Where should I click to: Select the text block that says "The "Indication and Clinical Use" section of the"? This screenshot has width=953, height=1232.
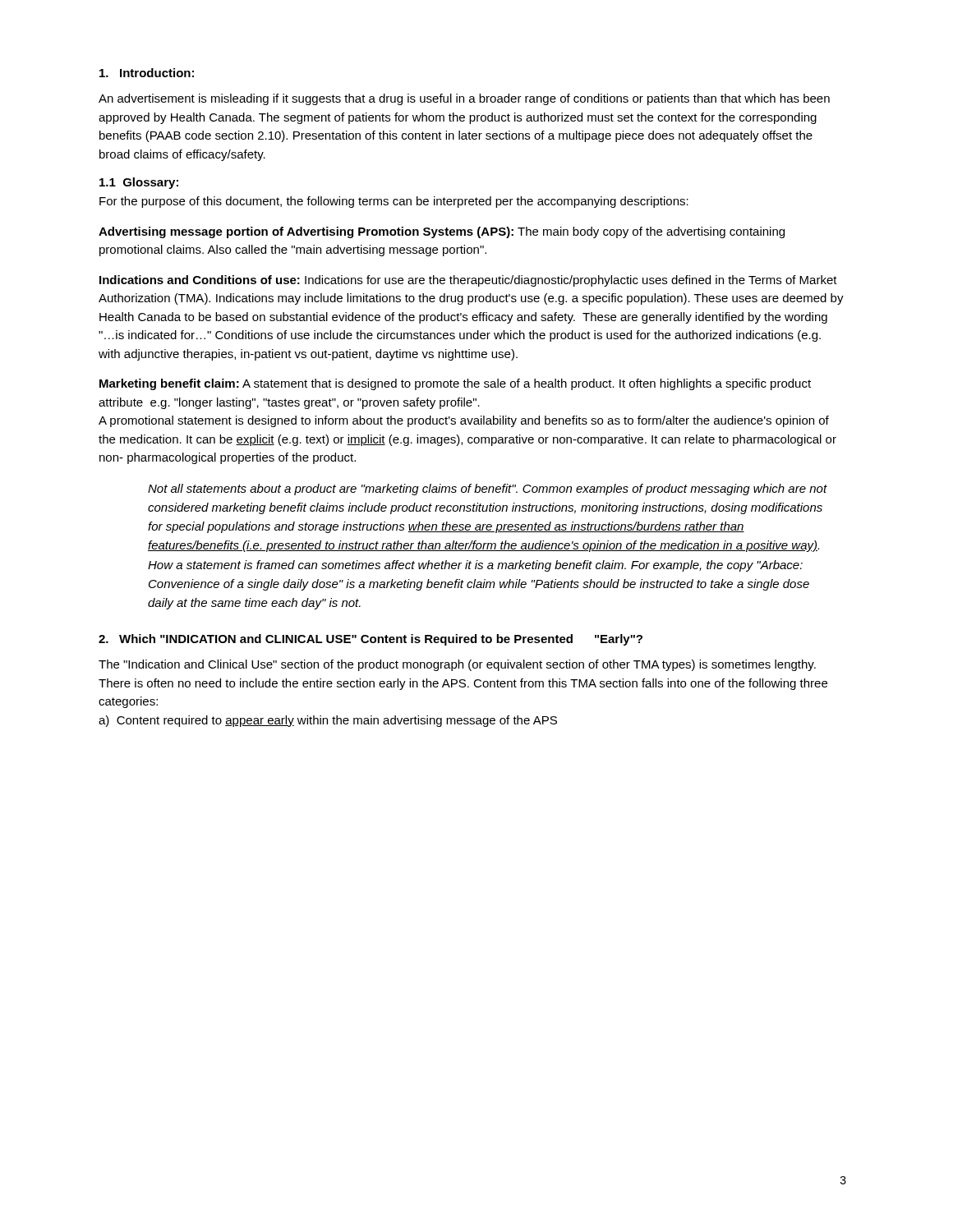[x=463, y=692]
